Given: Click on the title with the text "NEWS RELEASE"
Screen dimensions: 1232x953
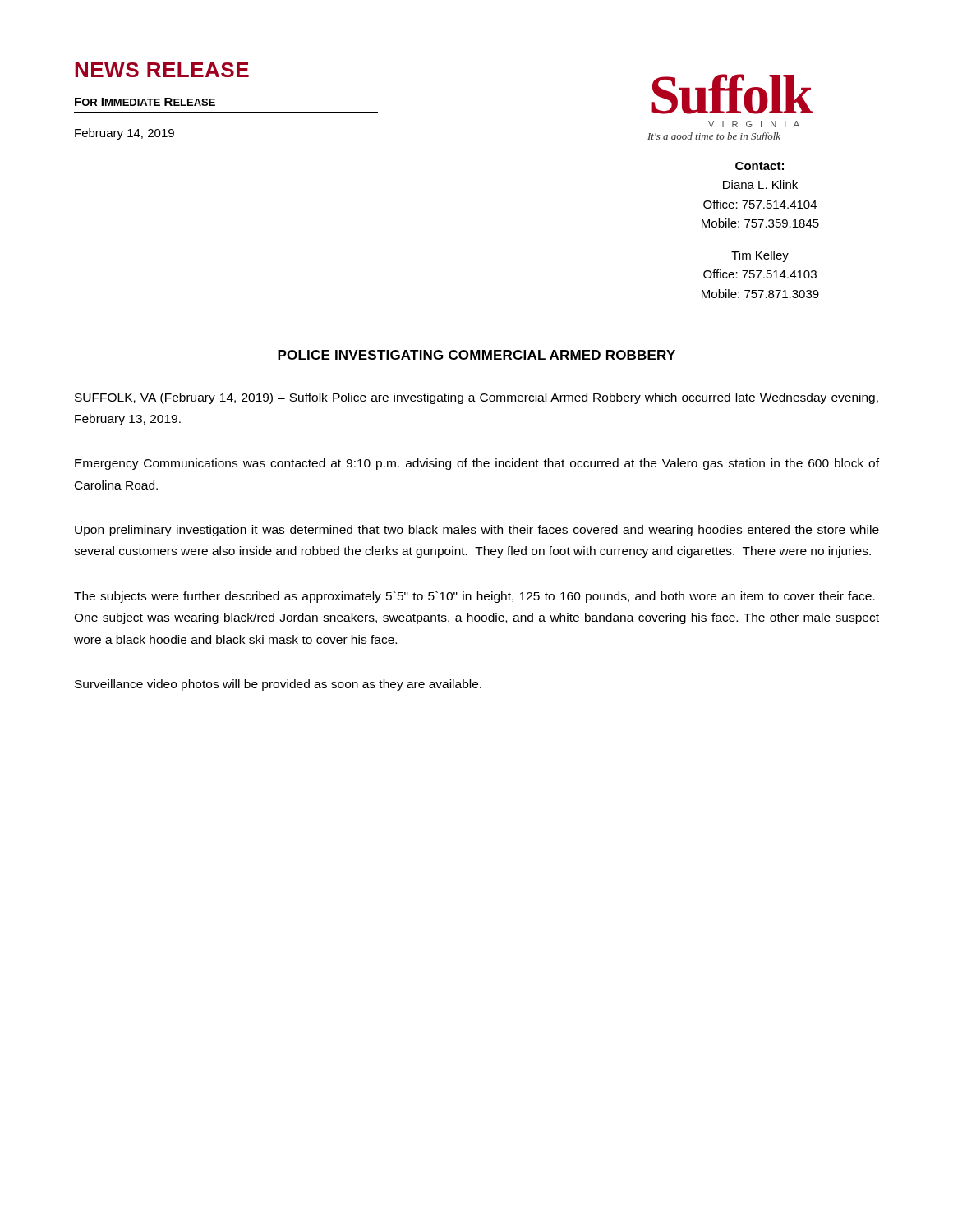Looking at the screenshot, I should point(162,70).
